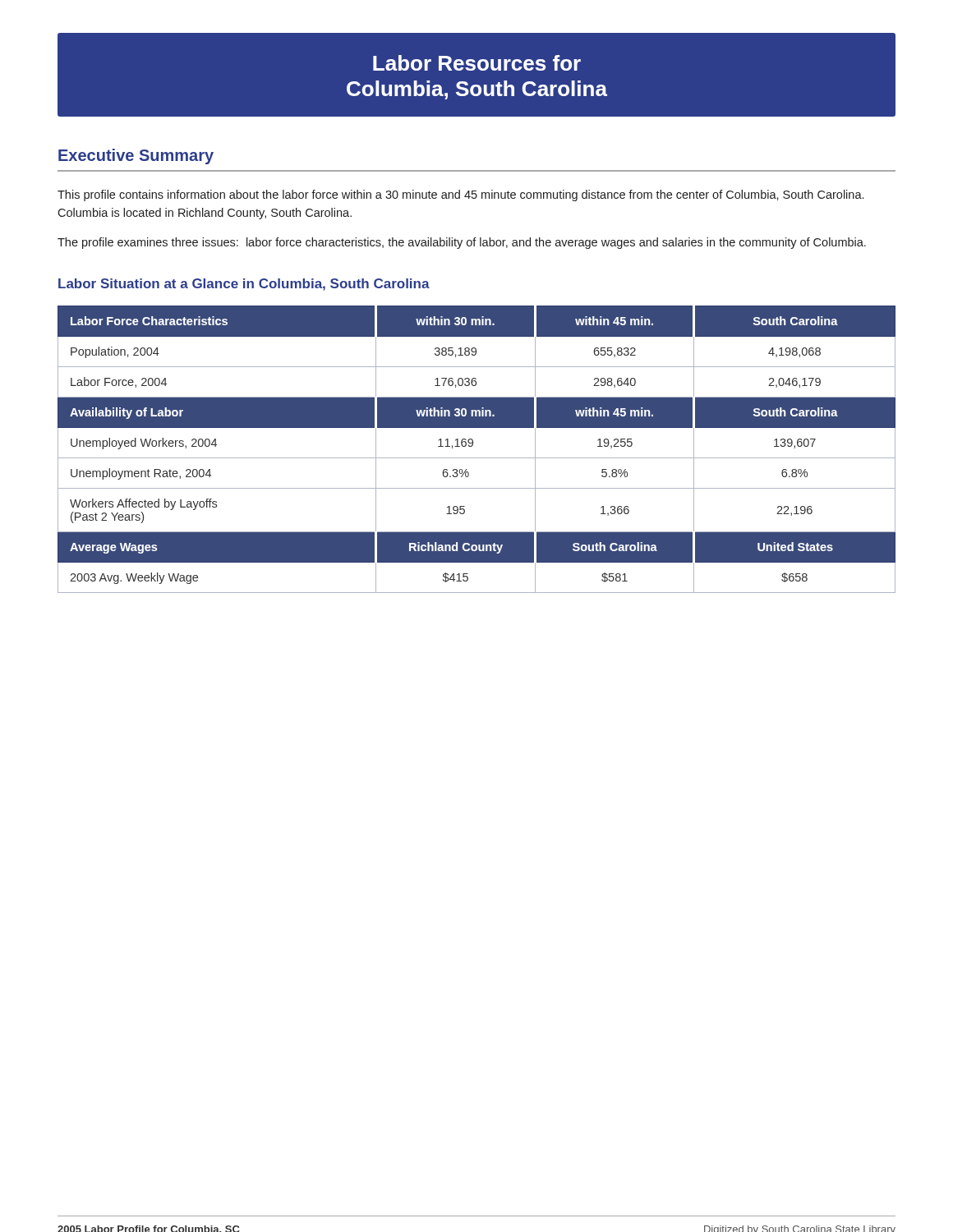Locate the block starting "The profile examines"
Viewport: 953px width, 1232px height.
tap(462, 242)
